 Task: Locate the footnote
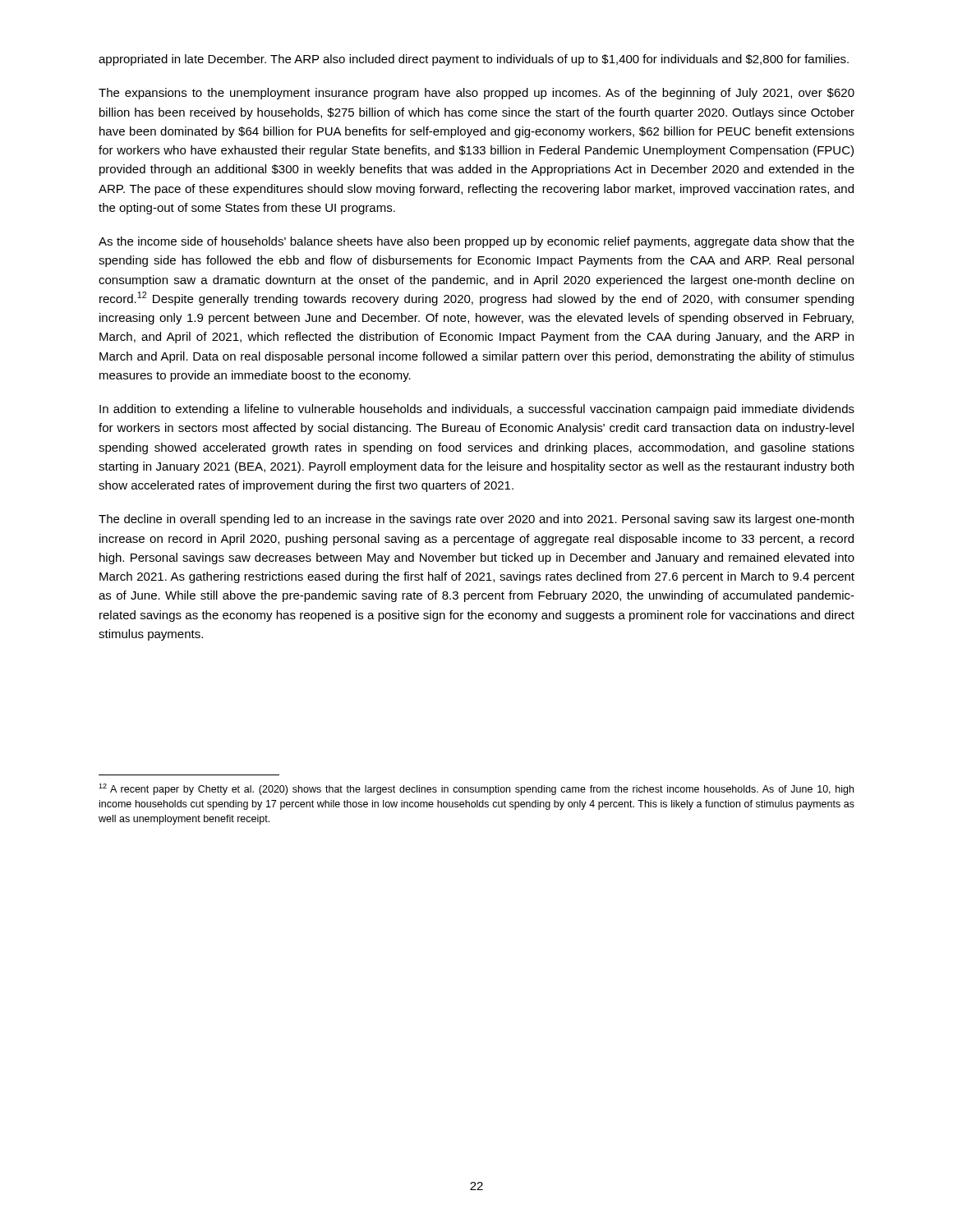pos(476,803)
